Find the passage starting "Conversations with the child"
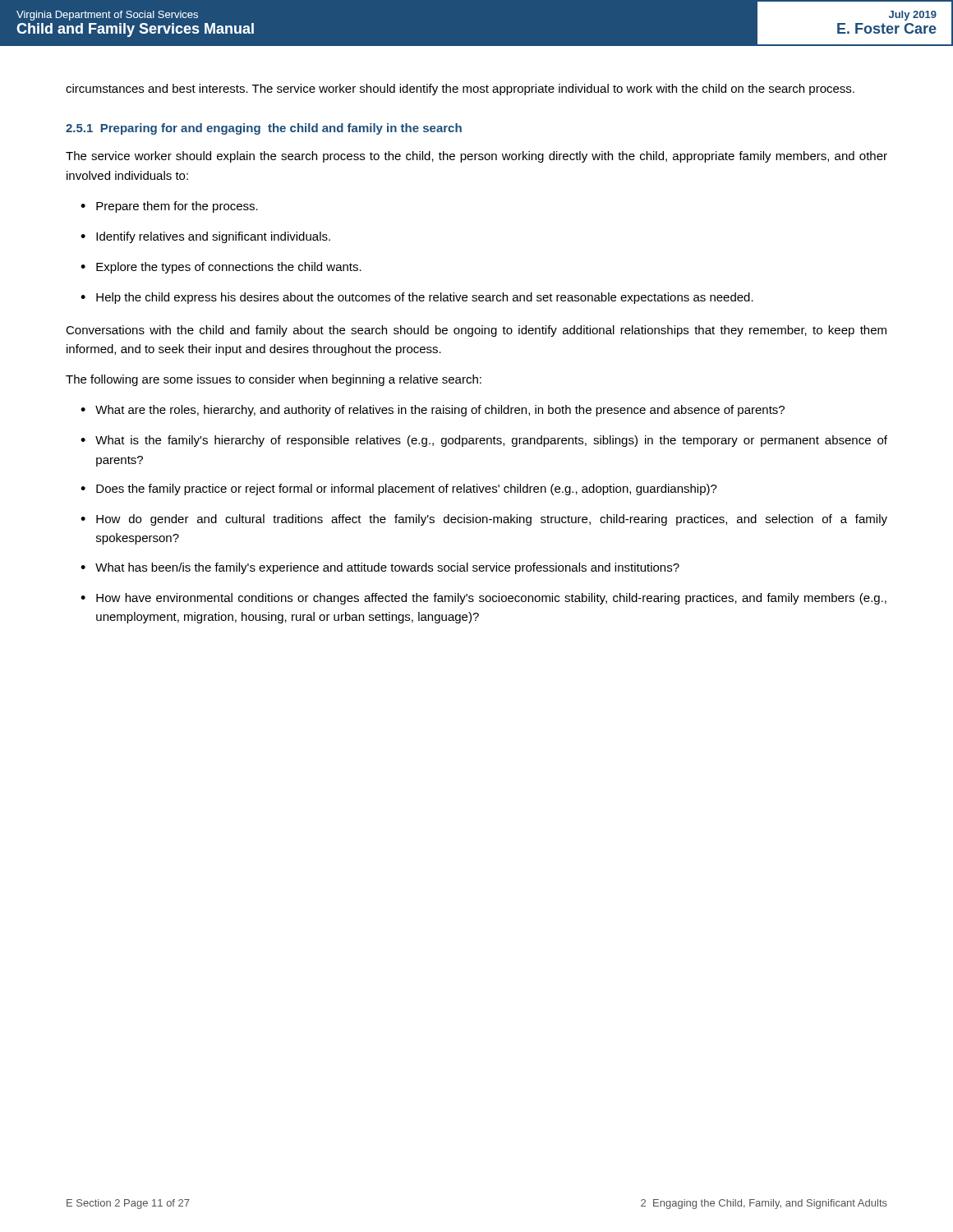 pyautogui.click(x=476, y=339)
